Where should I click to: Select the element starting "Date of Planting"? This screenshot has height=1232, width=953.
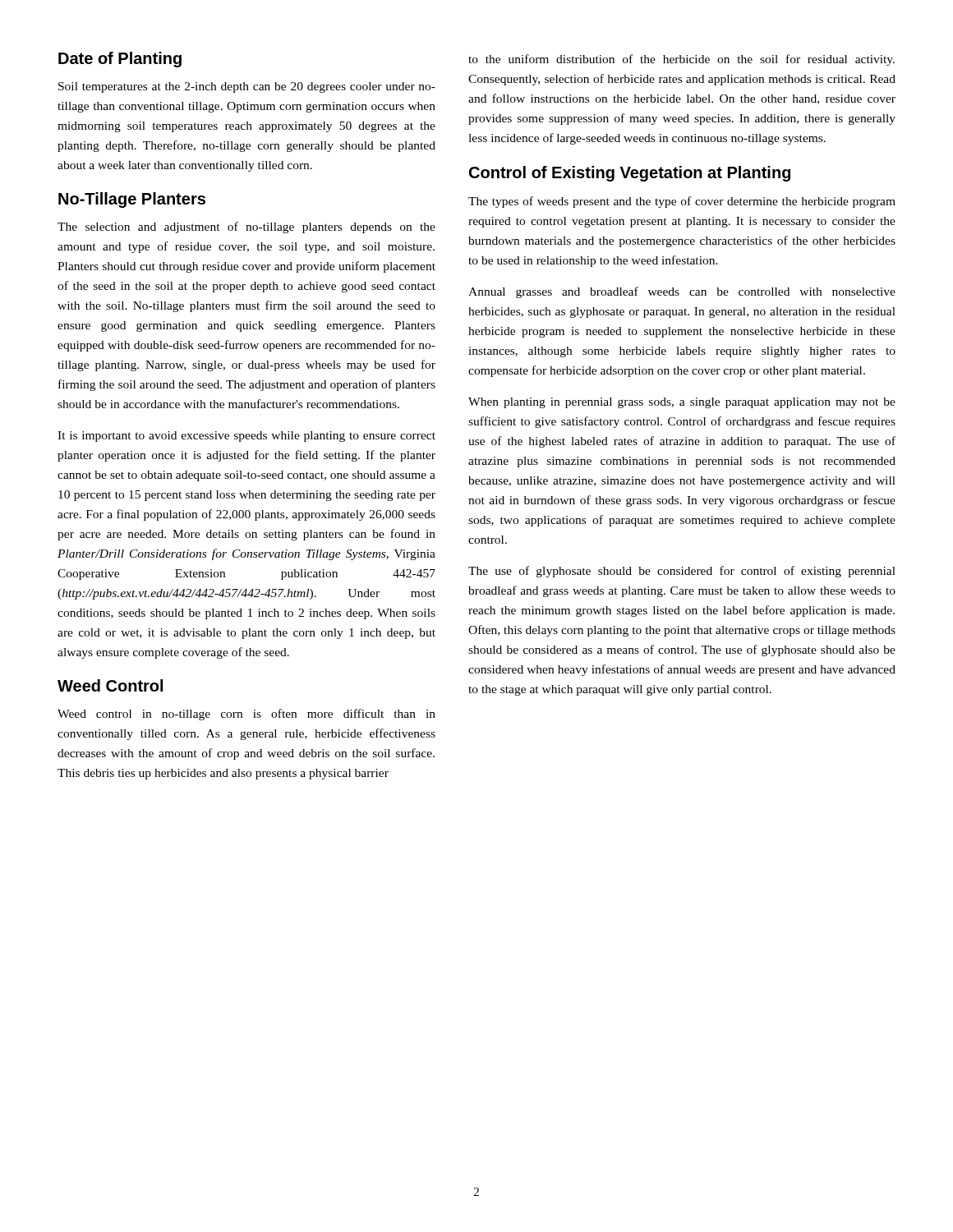point(120,60)
